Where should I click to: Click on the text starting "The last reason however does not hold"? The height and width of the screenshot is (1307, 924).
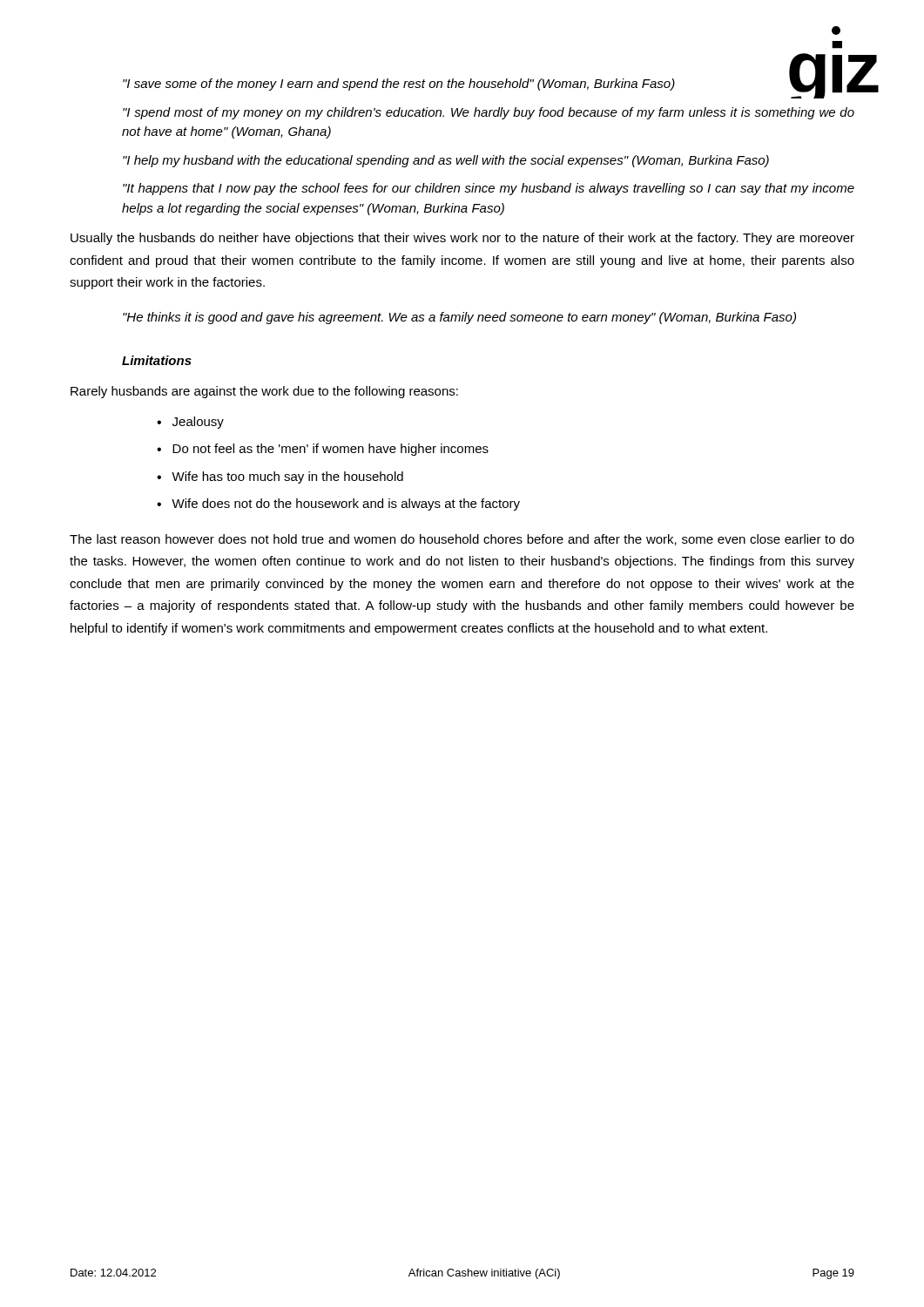pos(462,583)
